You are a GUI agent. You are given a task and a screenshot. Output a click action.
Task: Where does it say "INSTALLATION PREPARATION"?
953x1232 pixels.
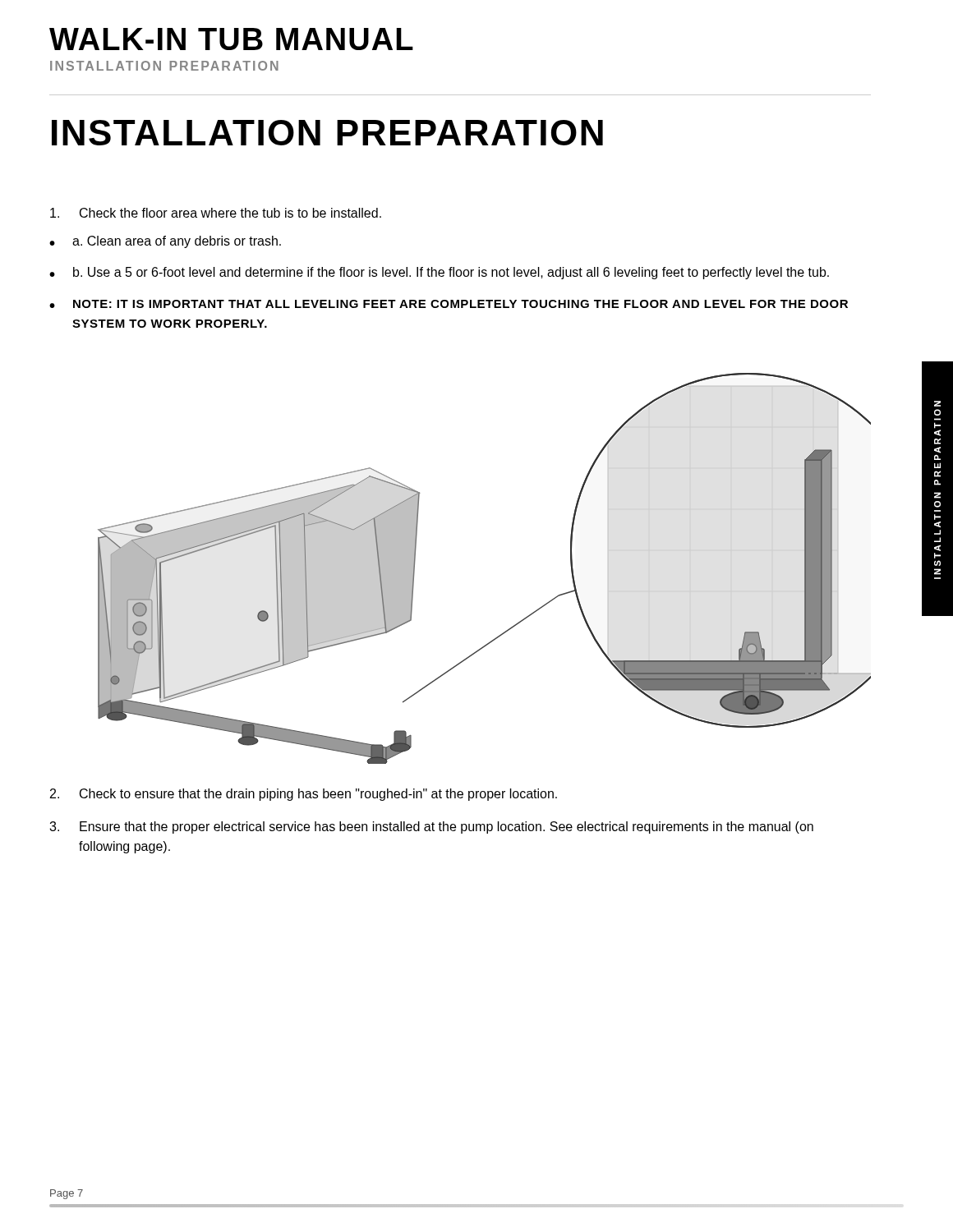pos(328,133)
